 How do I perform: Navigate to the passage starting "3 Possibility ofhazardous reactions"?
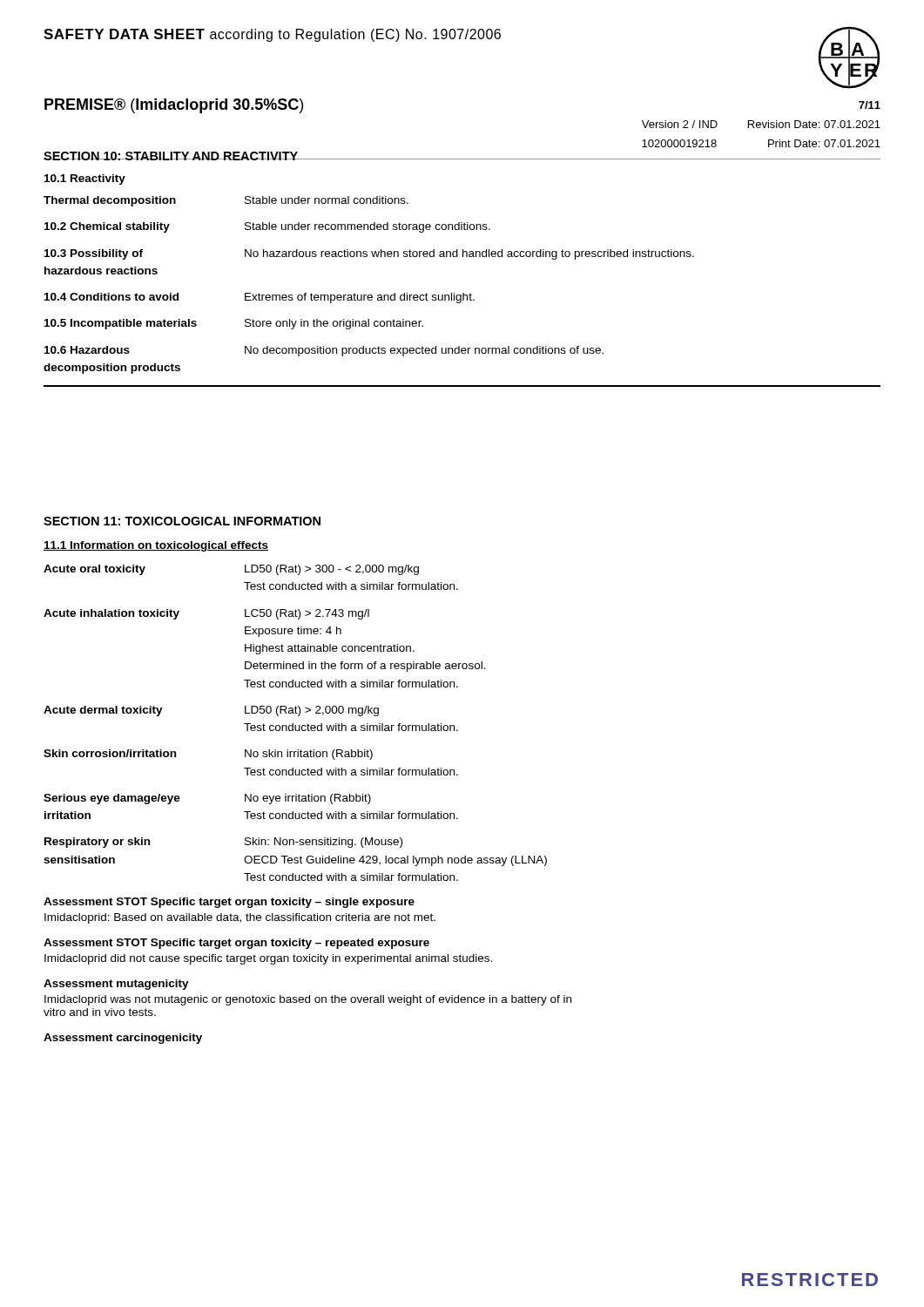click(462, 262)
